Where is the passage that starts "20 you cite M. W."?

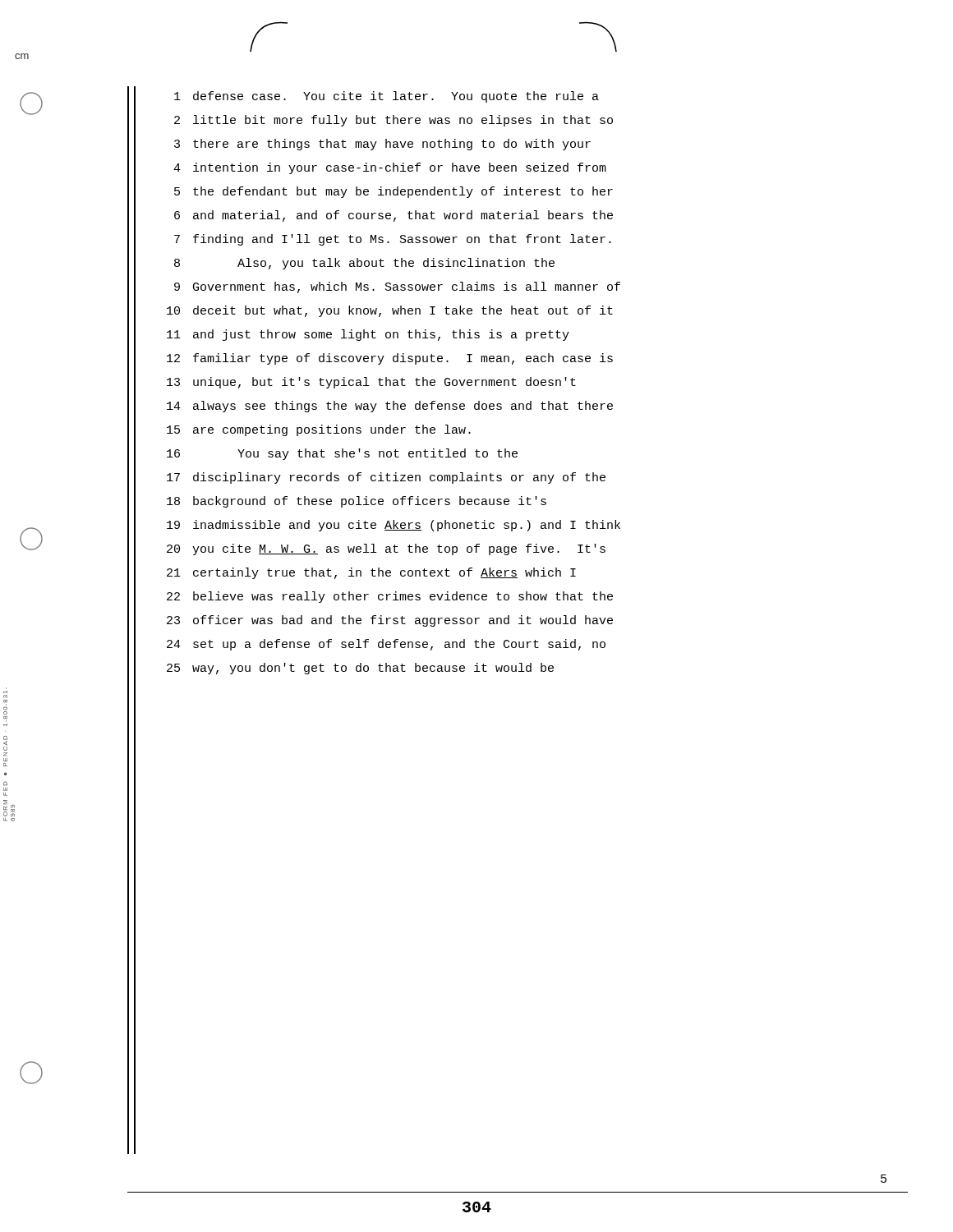[522, 550]
